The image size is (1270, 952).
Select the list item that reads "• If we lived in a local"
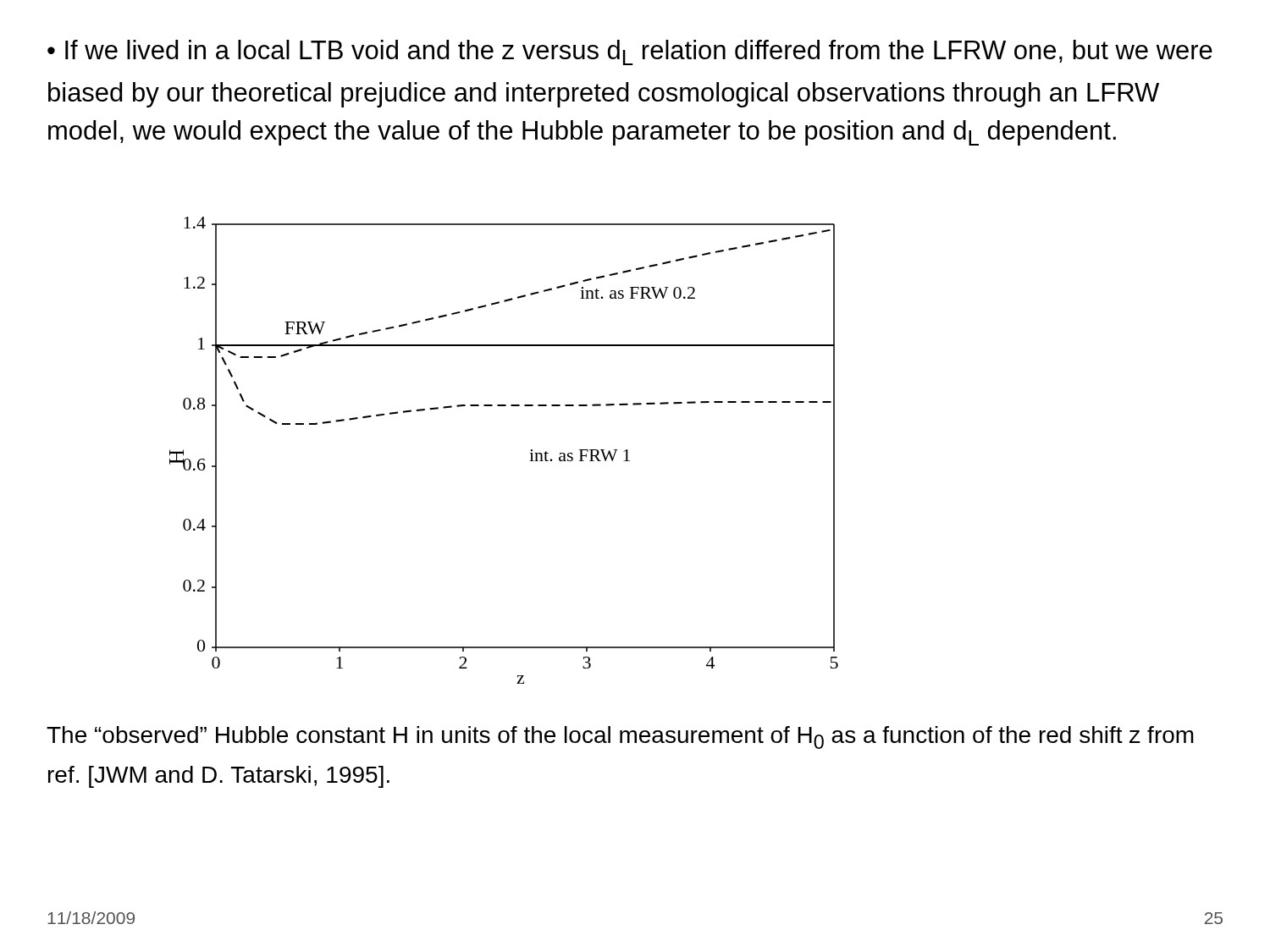tap(630, 93)
